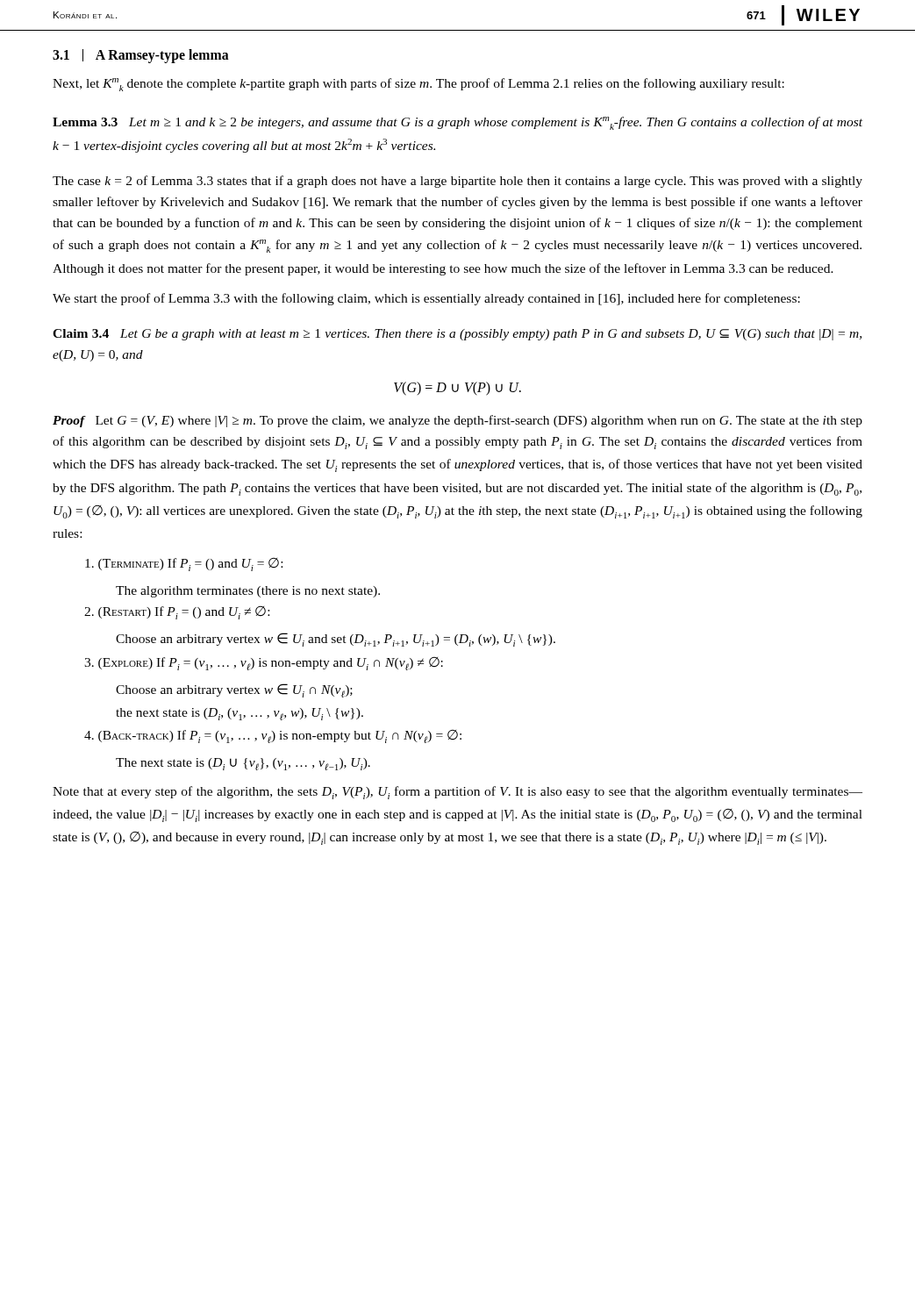Where is the passage that starts "Note that at every step of"?

458,815
